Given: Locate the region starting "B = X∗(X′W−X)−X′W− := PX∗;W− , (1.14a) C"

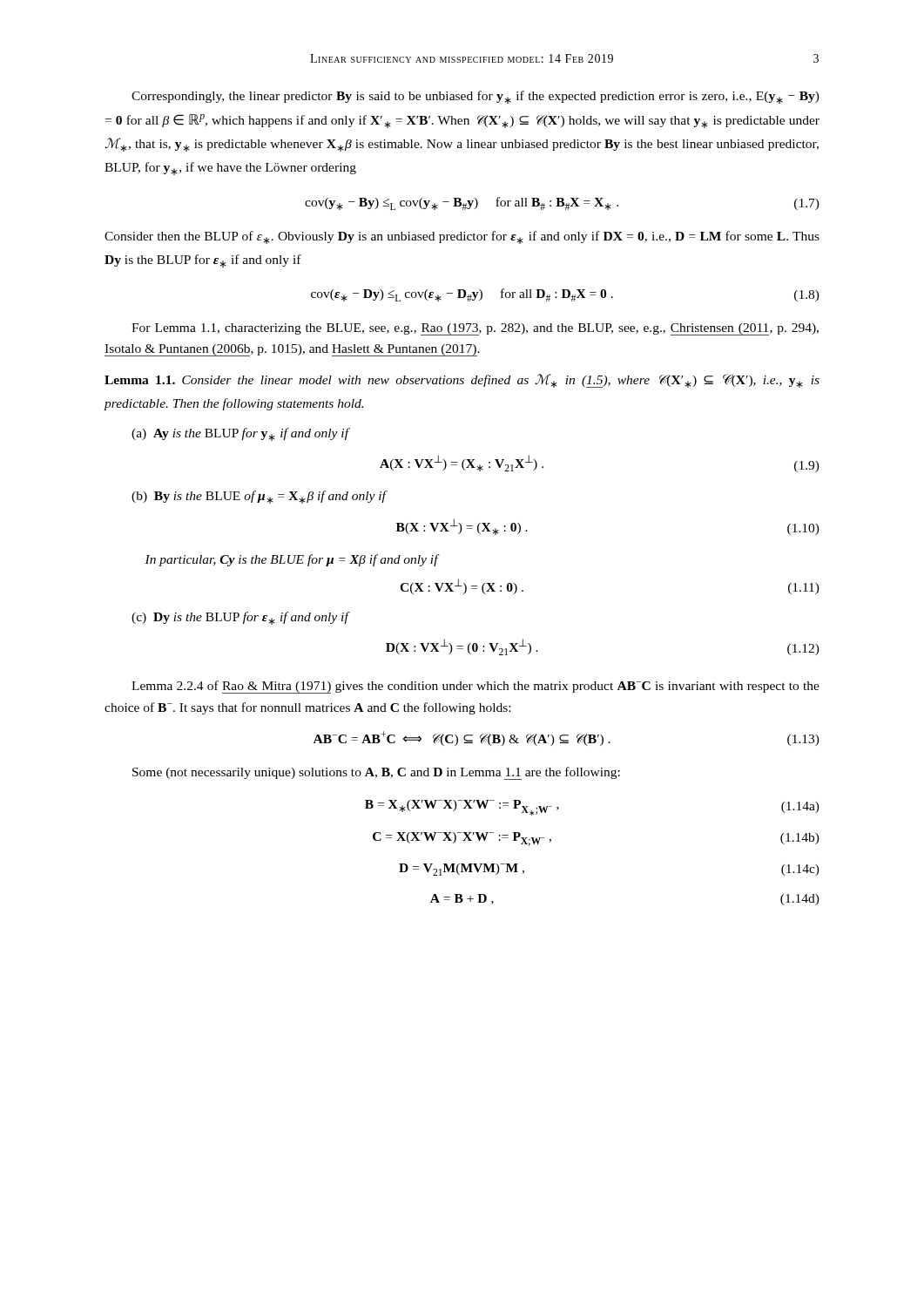Looking at the screenshot, I should tap(462, 851).
